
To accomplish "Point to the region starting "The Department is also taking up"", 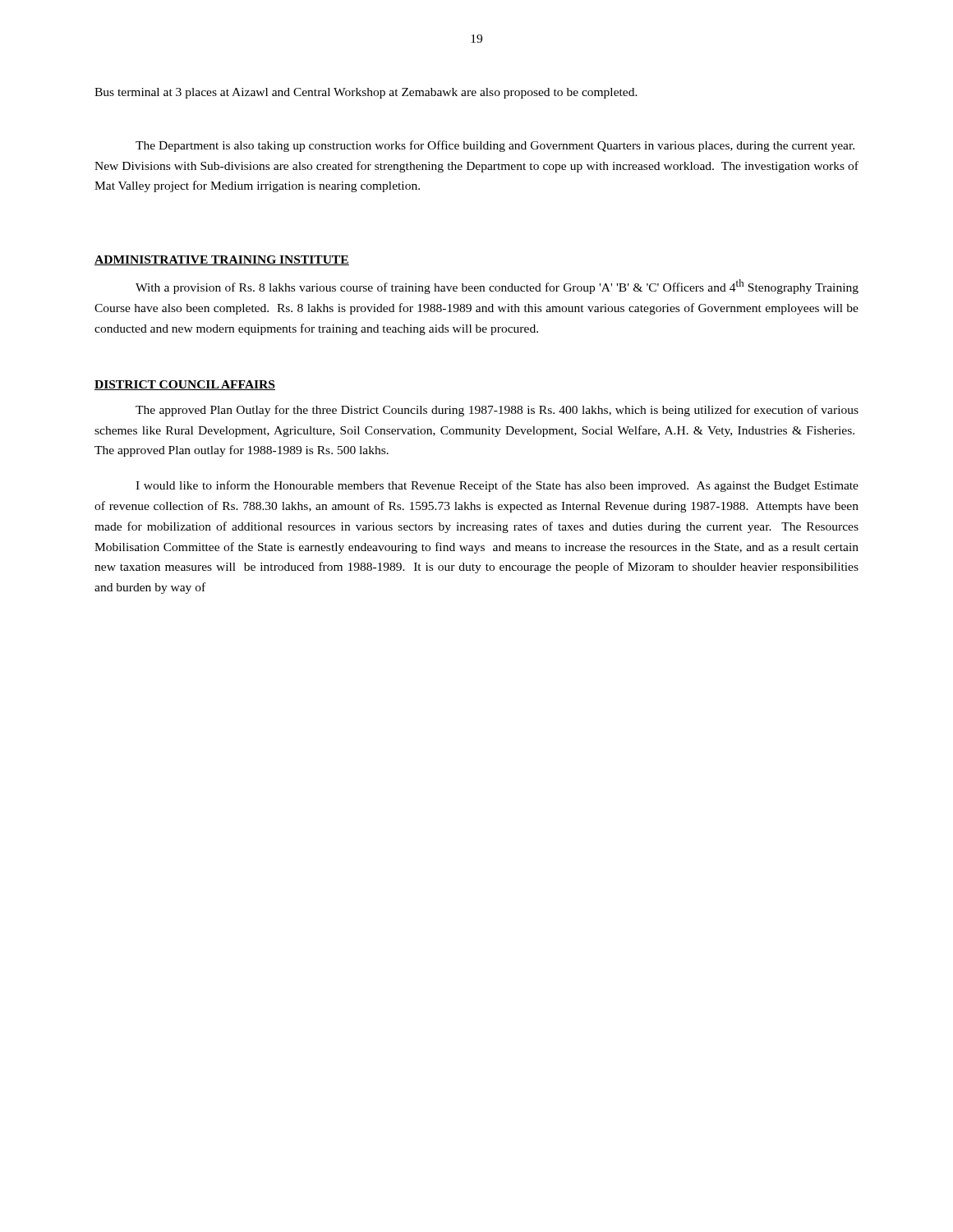I will tap(476, 166).
